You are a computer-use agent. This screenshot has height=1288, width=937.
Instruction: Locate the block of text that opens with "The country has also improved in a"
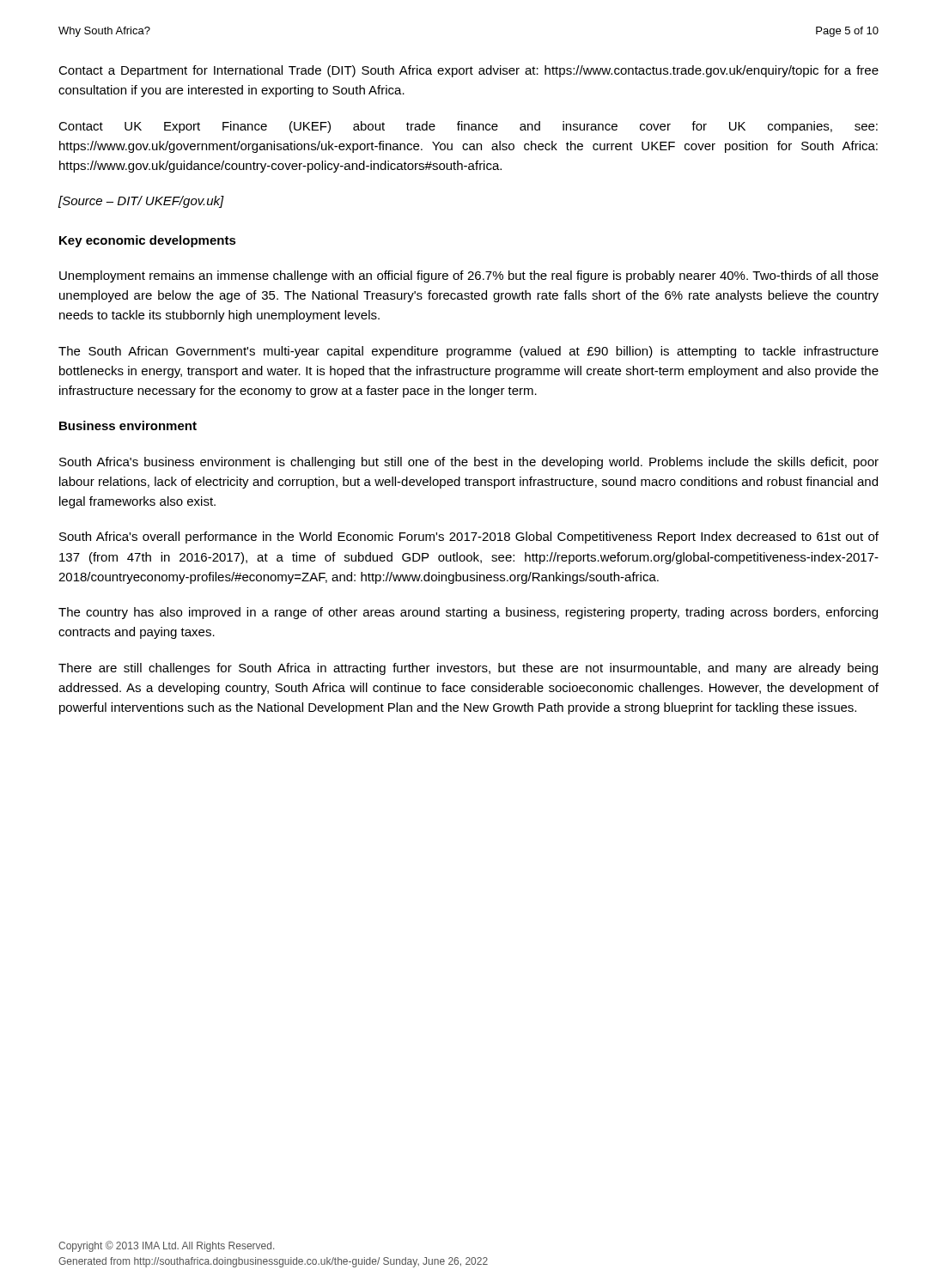tap(468, 622)
